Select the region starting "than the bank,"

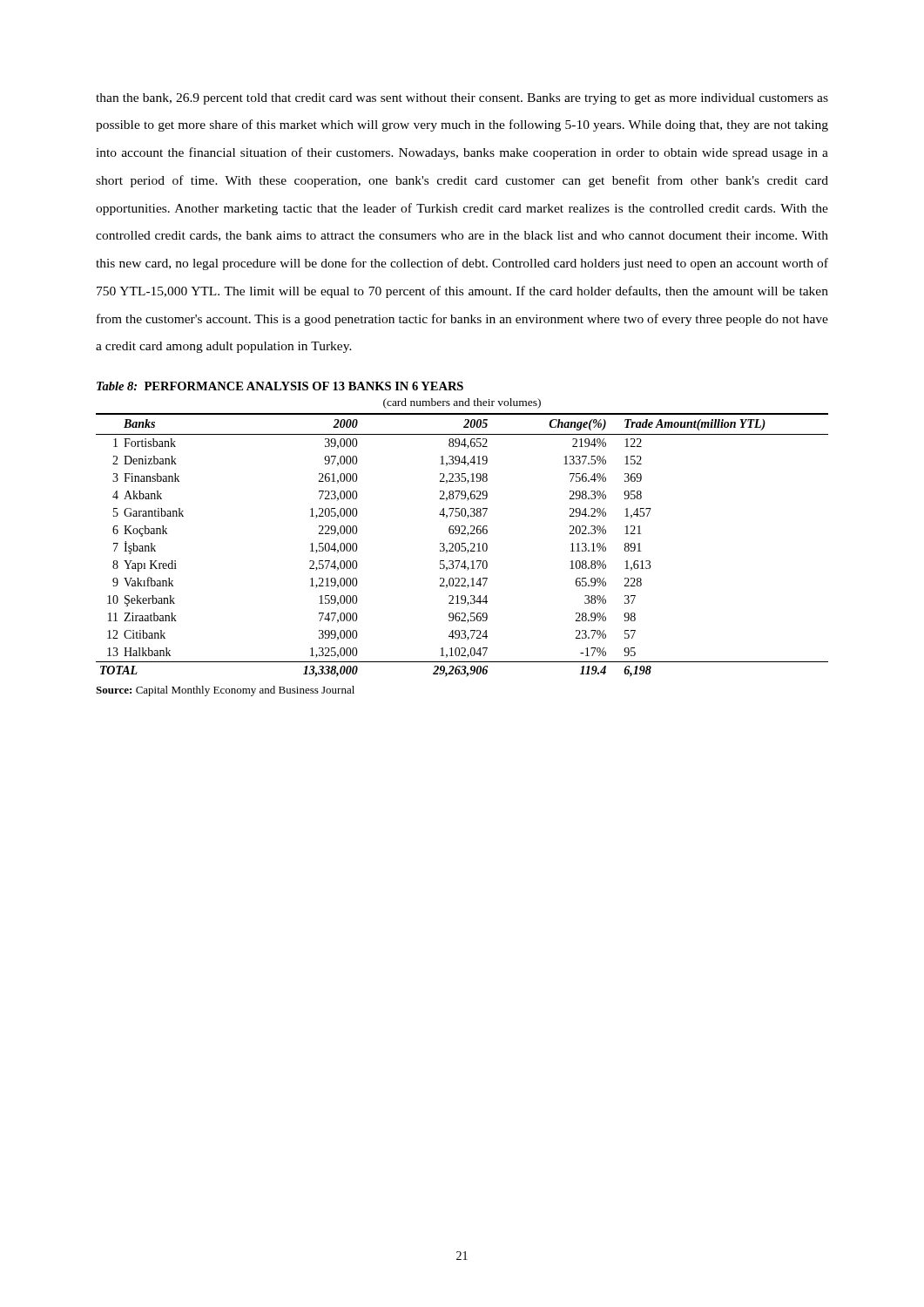pyautogui.click(x=462, y=222)
